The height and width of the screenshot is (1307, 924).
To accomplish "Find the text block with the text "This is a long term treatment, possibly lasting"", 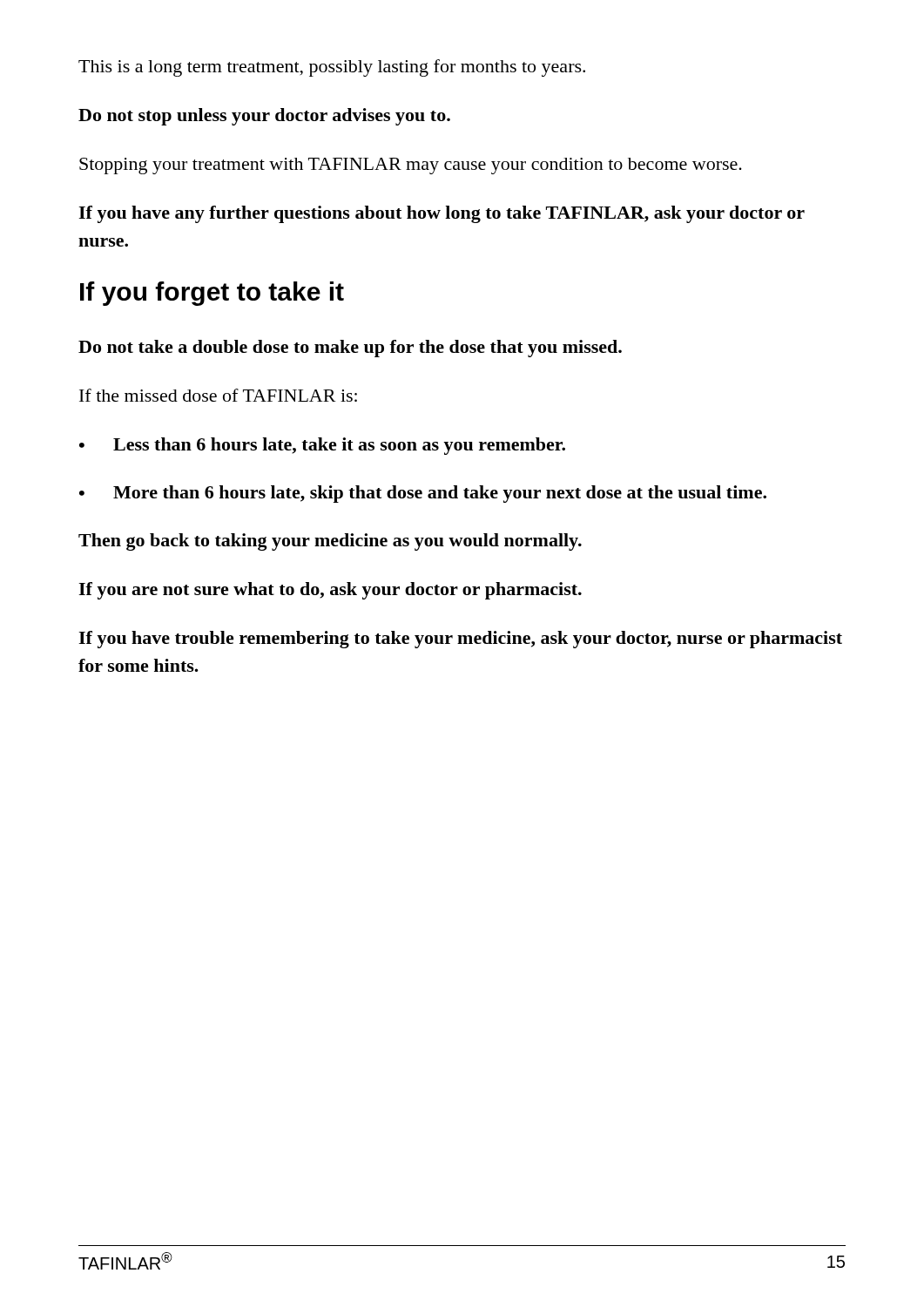I will tap(332, 66).
